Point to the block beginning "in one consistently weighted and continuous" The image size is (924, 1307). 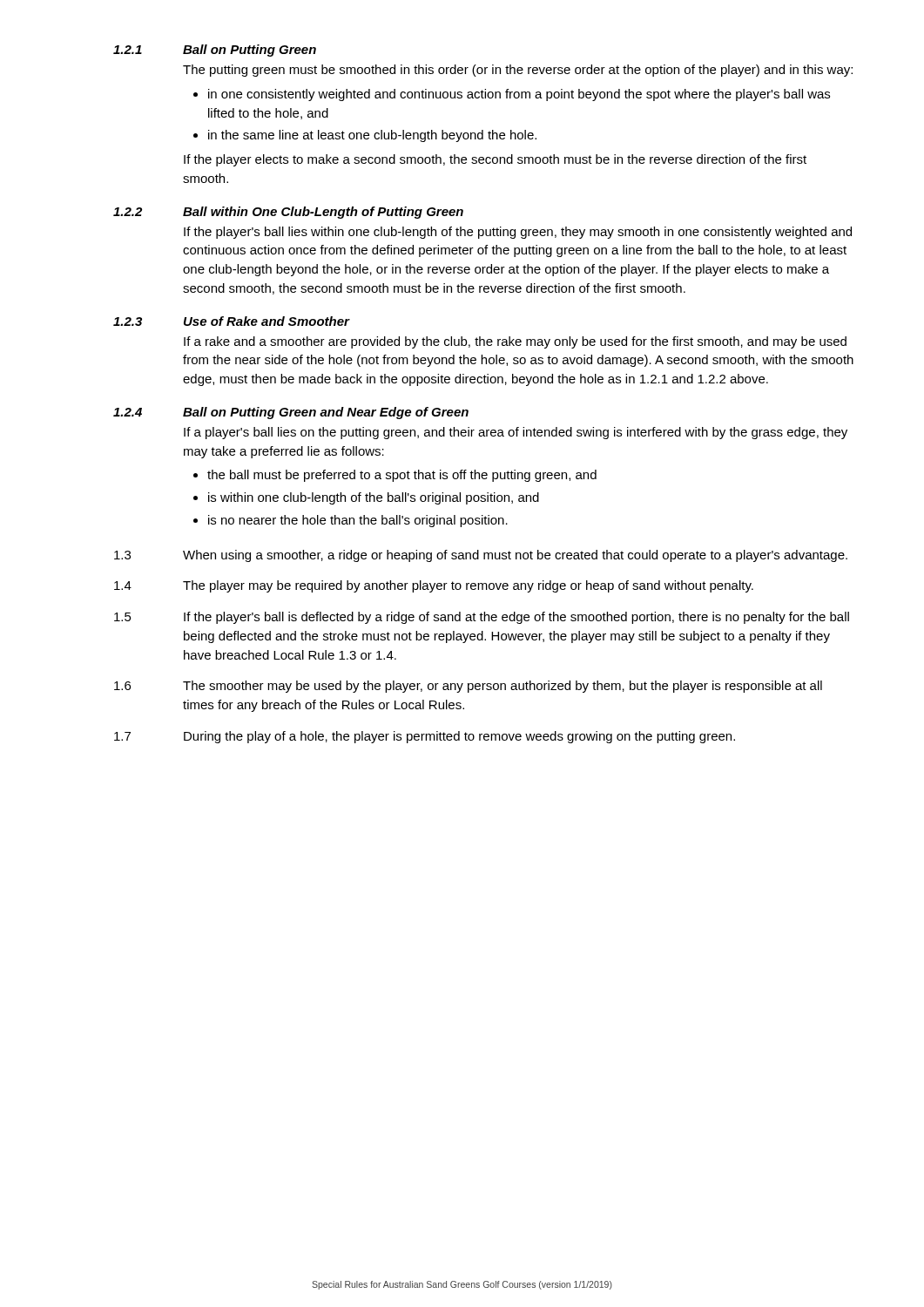[519, 103]
